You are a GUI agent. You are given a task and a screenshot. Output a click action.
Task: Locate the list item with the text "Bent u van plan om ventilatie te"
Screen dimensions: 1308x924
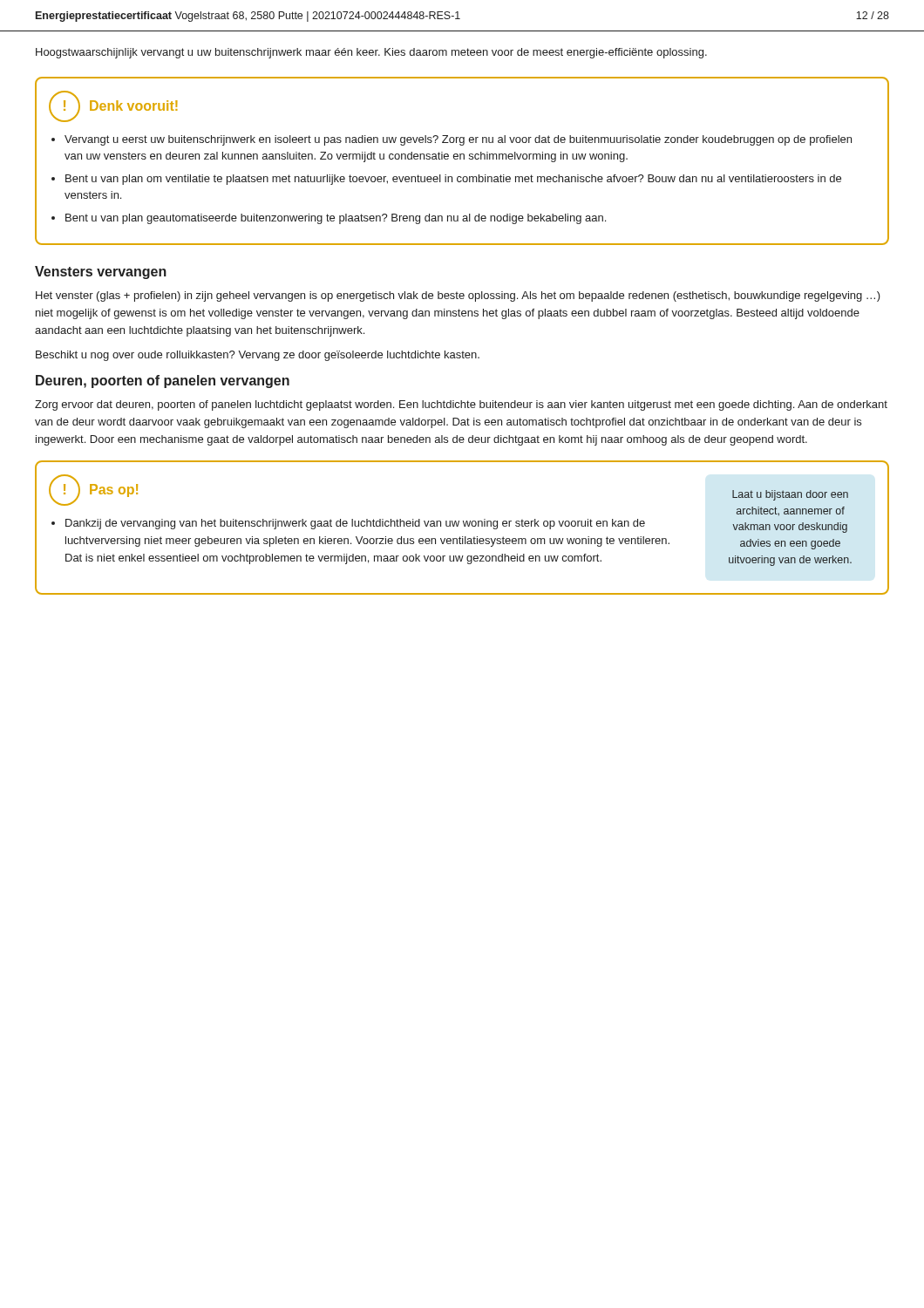[453, 186]
